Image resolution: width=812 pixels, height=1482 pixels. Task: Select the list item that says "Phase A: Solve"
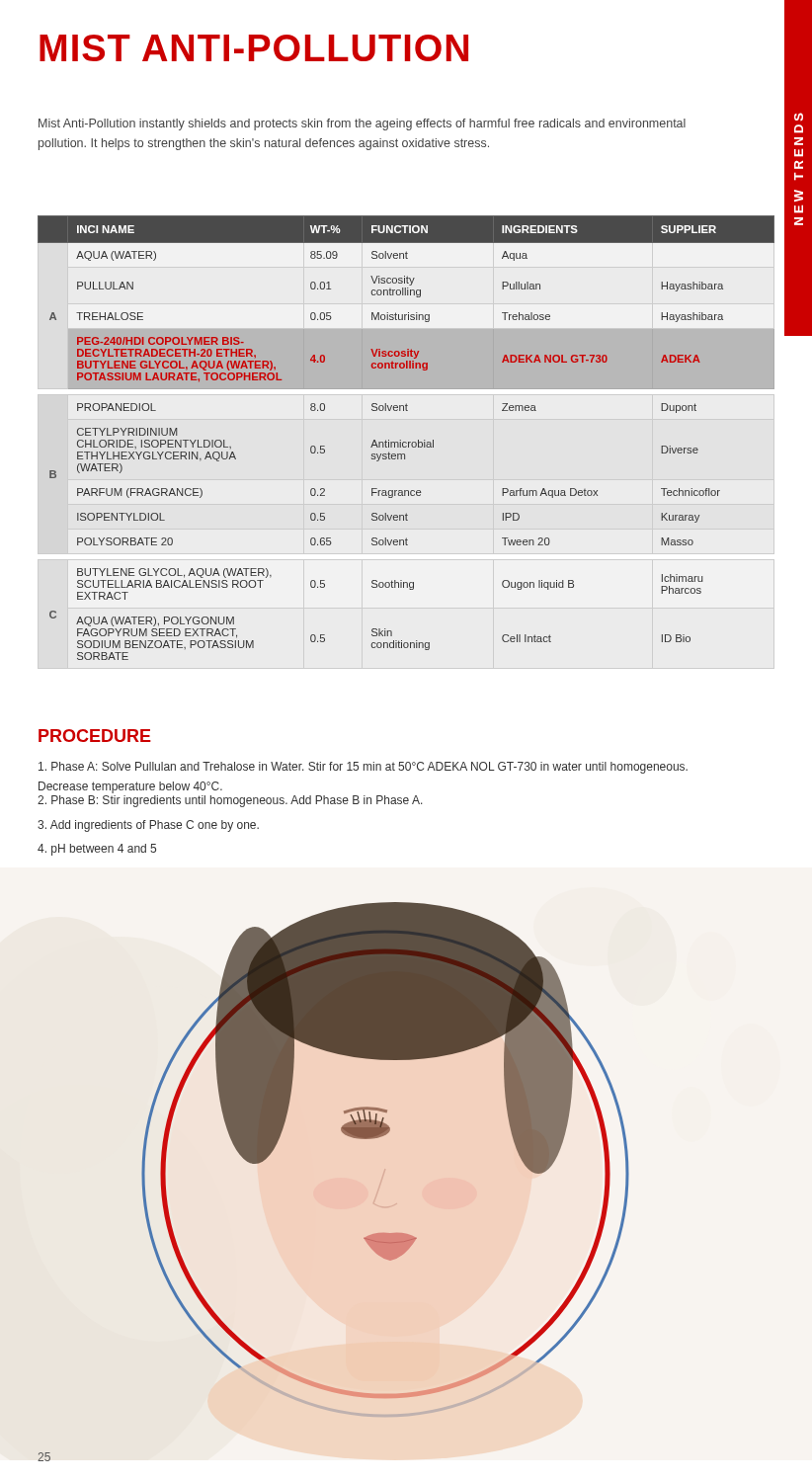363,777
